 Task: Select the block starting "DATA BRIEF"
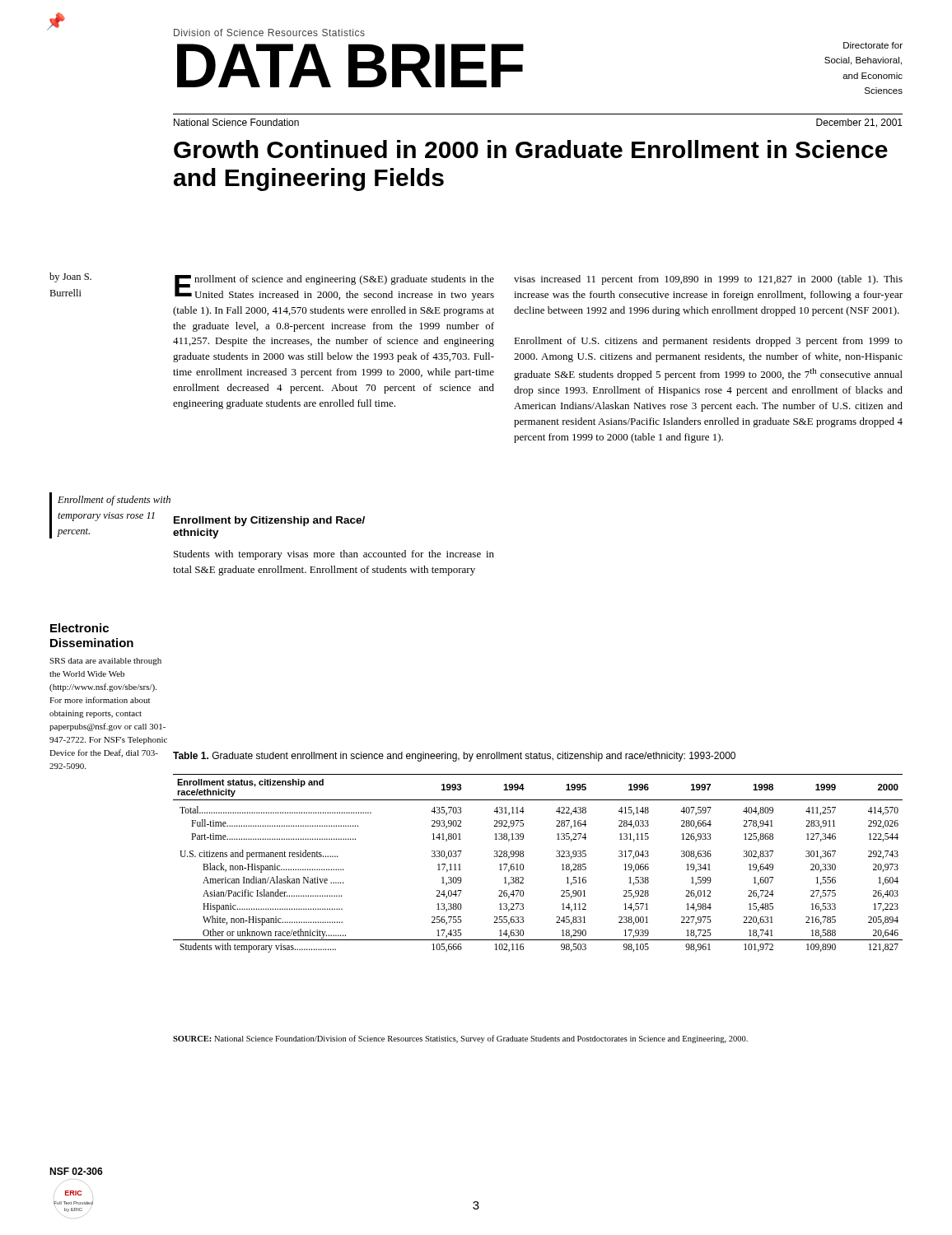pyautogui.click(x=348, y=66)
